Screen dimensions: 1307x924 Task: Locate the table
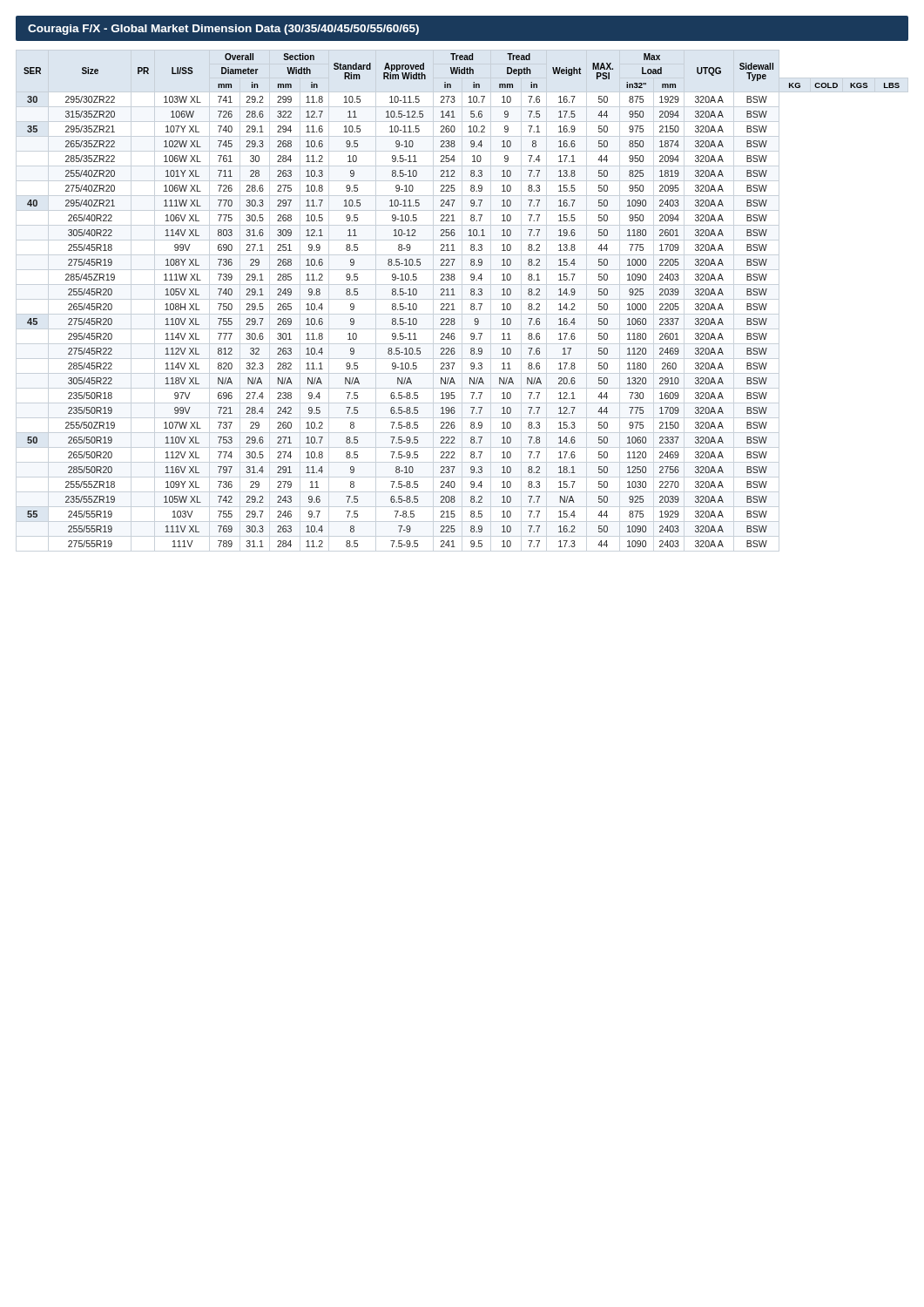(x=462, y=301)
